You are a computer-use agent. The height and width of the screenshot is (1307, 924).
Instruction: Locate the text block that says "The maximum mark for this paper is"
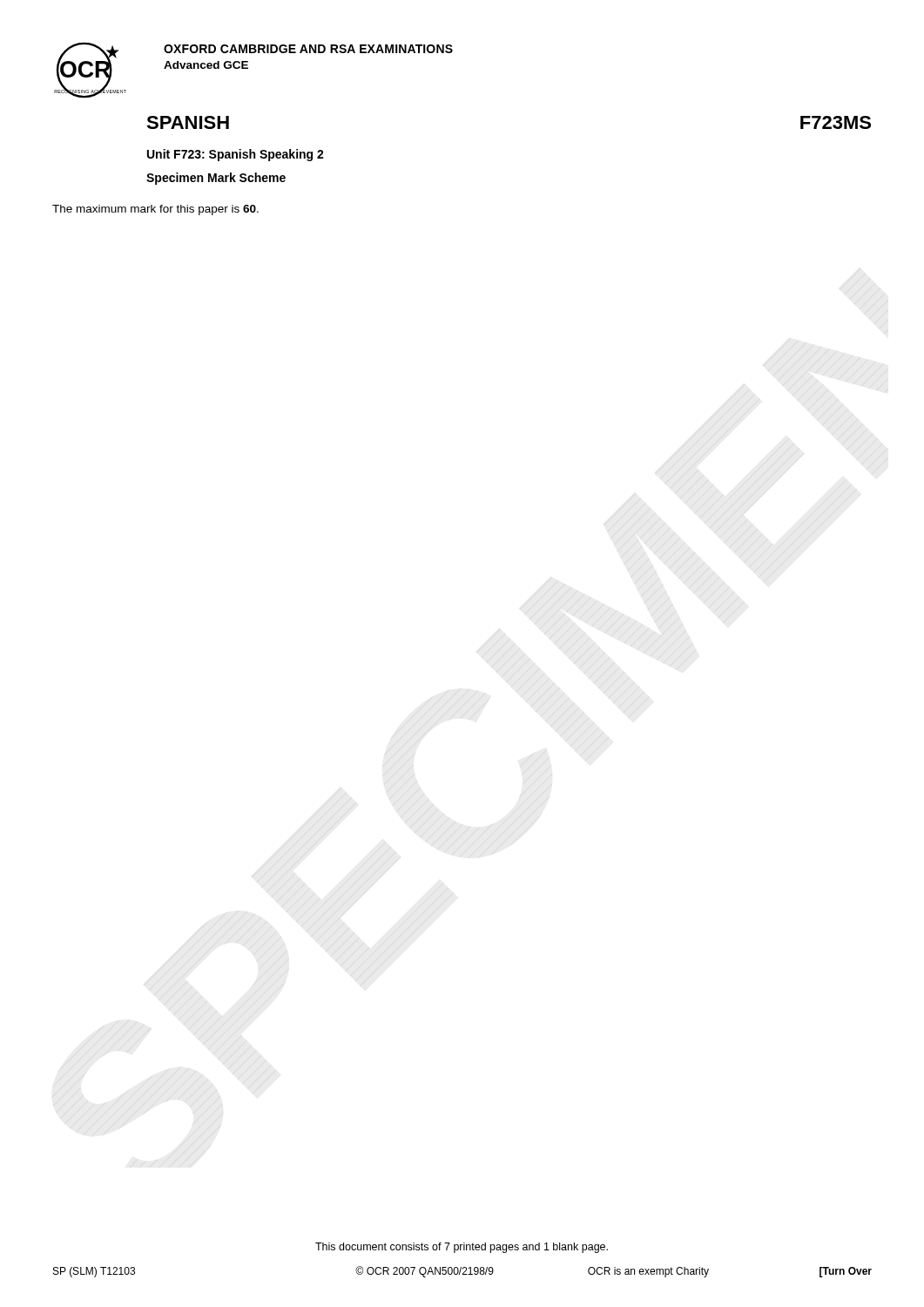pyautogui.click(x=156, y=209)
